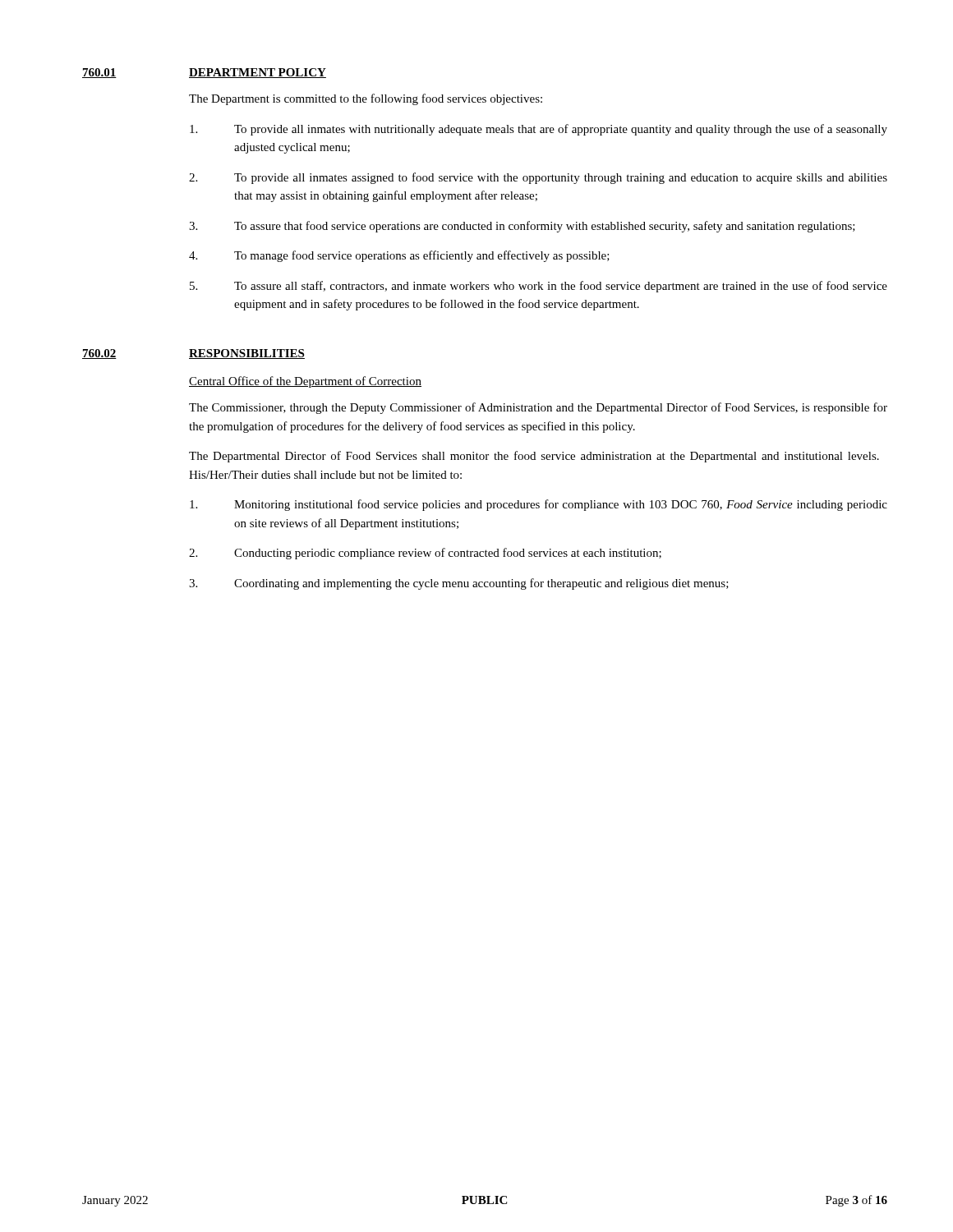The image size is (953, 1232).
Task: Point to the block beginning "Monitoring institutional food service policies and procedures for"
Action: [538, 514]
